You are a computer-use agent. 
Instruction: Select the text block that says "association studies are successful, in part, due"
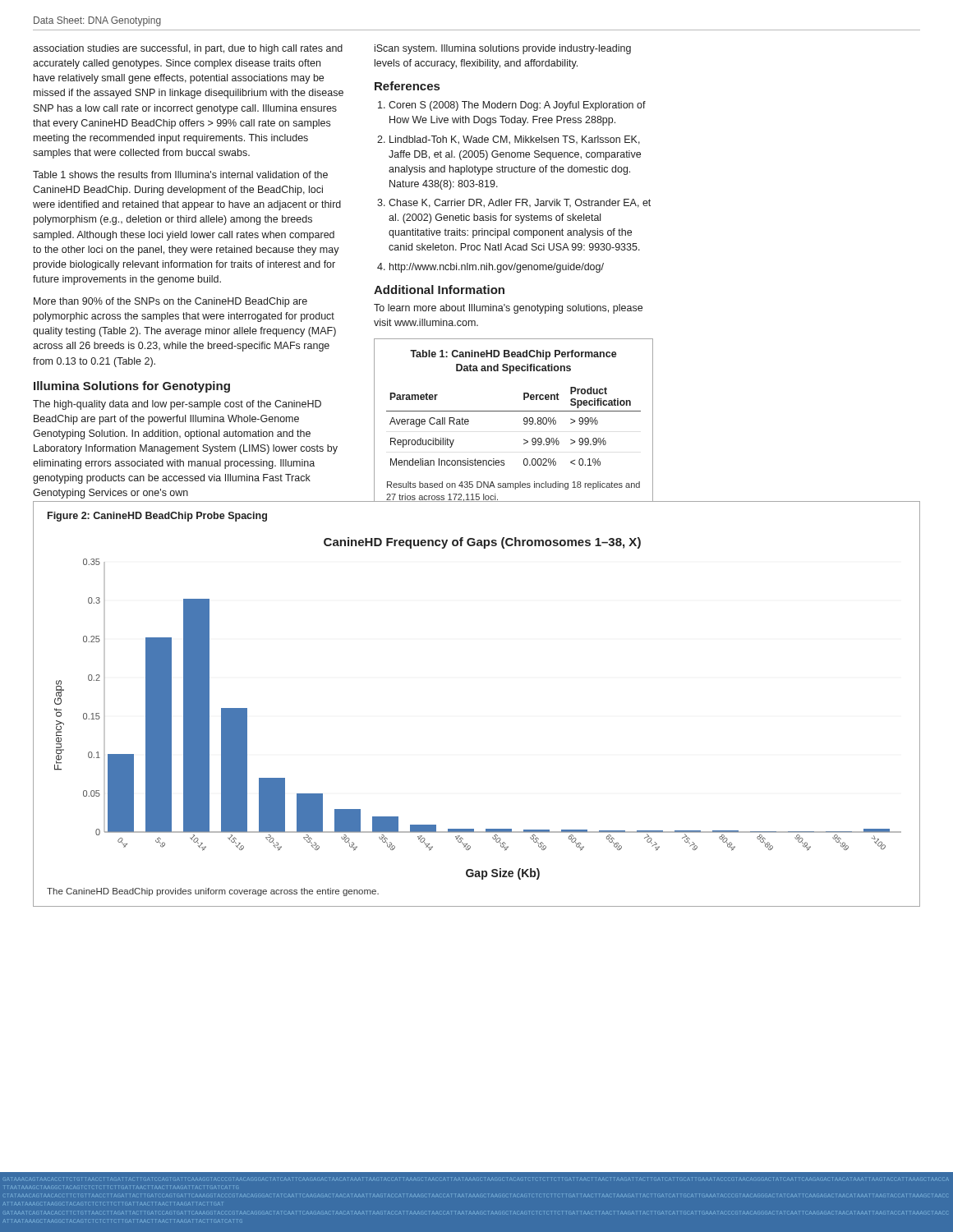point(188,101)
